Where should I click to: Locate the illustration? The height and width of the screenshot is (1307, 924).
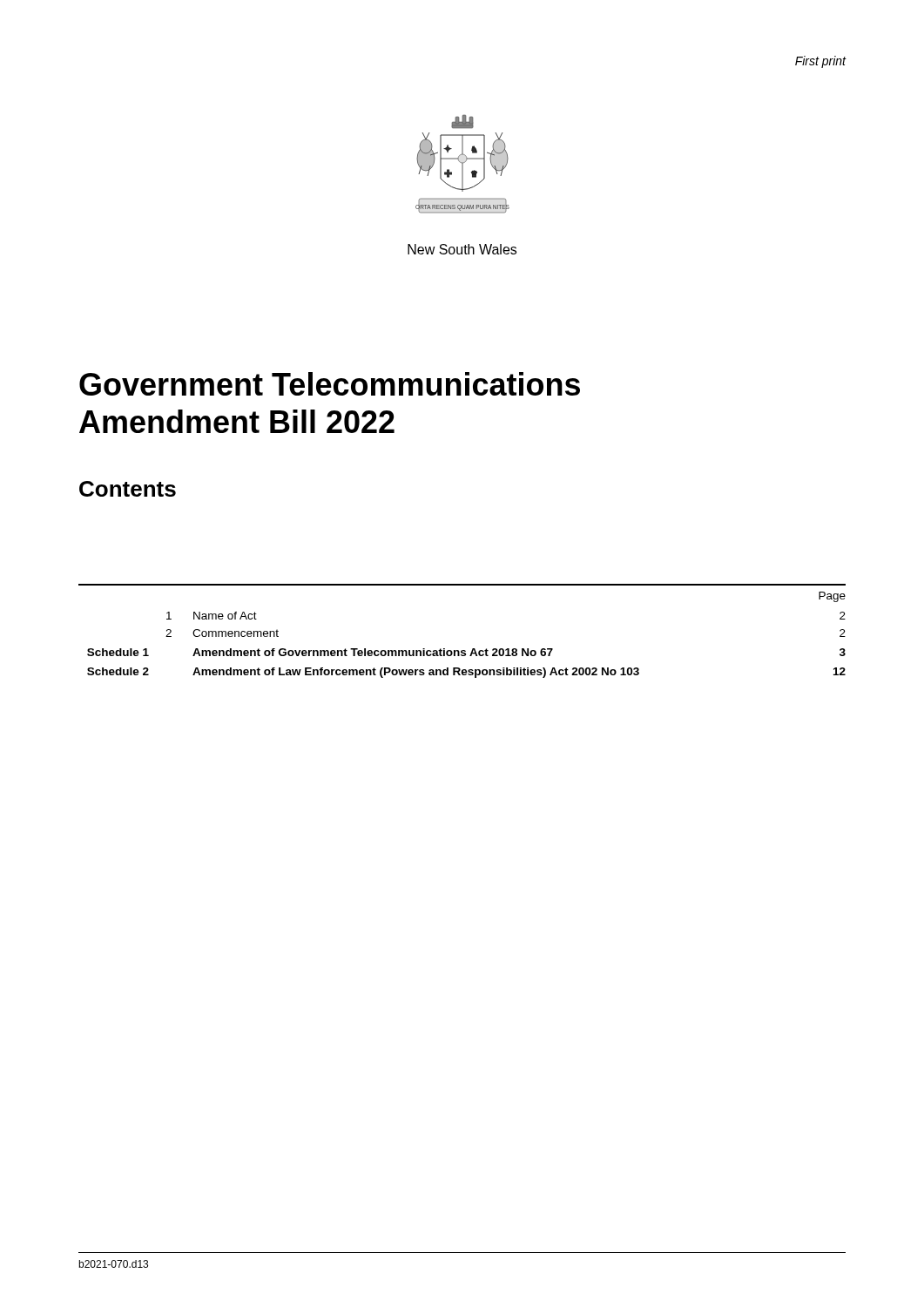click(462, 177)
